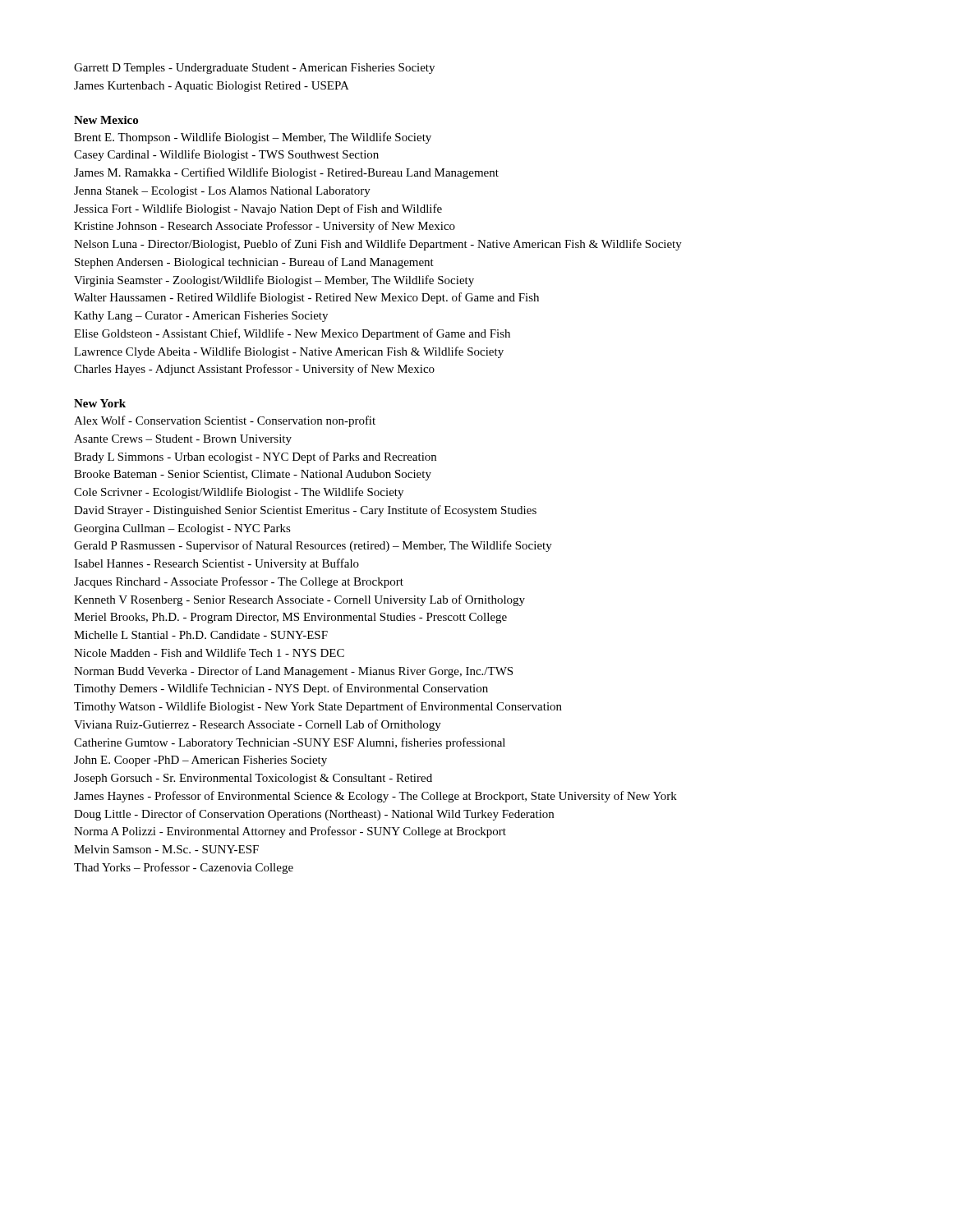Click on the block starting "Jacques Rinchard - Associate"

coord(239,581)
